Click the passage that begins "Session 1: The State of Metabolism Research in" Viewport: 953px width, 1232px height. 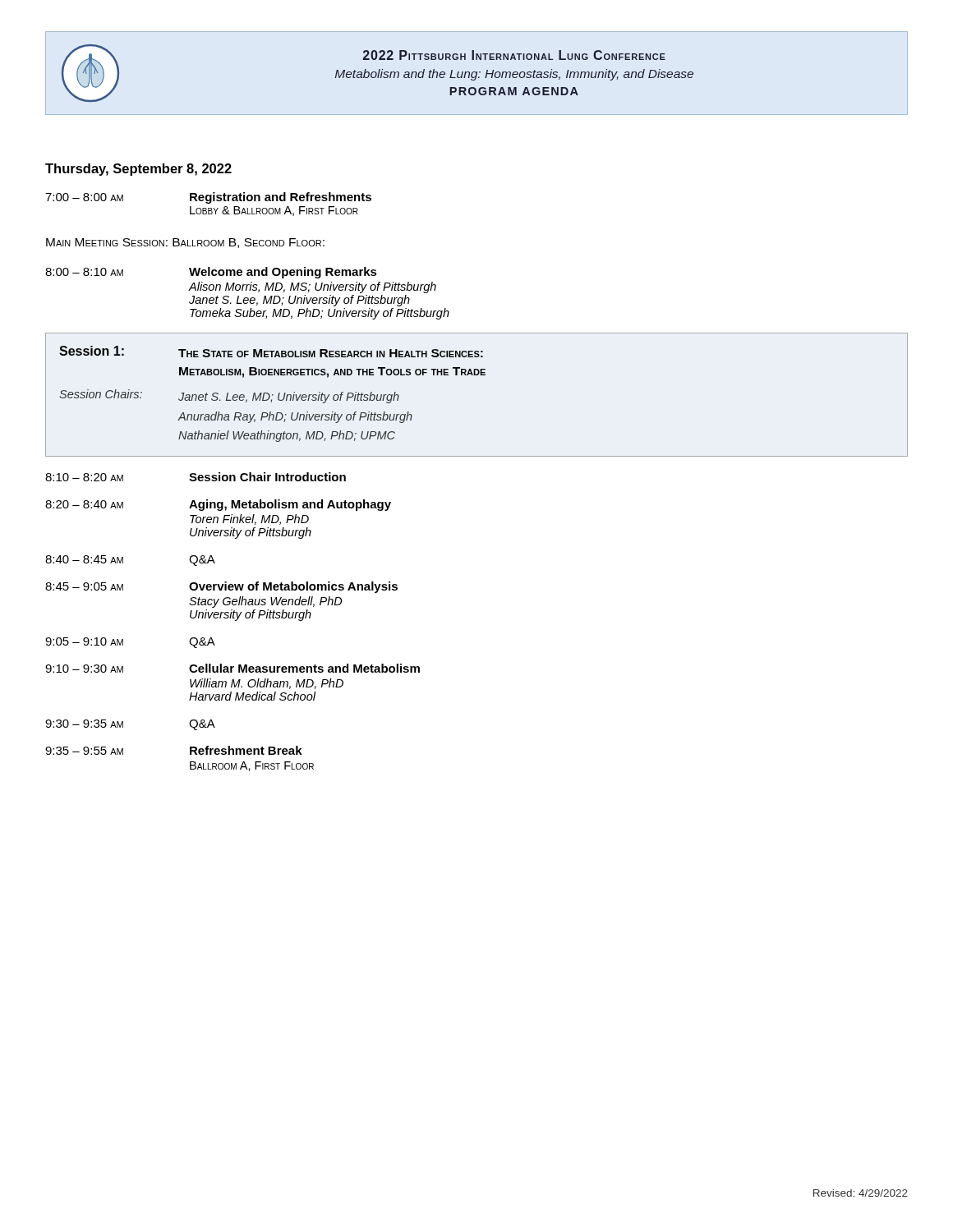(271, 352)
